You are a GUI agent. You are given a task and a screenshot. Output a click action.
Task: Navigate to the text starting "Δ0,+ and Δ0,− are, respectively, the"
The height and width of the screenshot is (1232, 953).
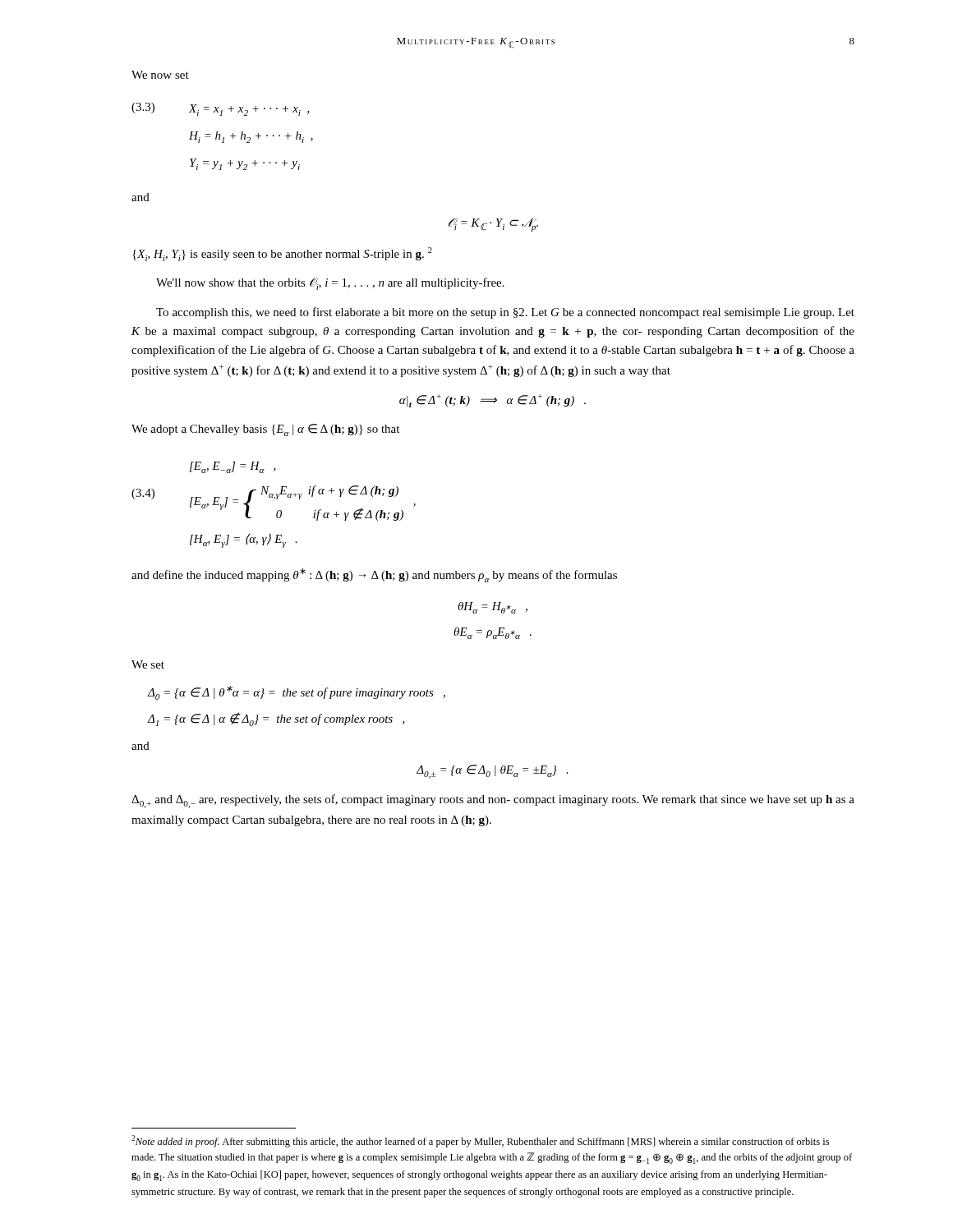click(493, 809)
